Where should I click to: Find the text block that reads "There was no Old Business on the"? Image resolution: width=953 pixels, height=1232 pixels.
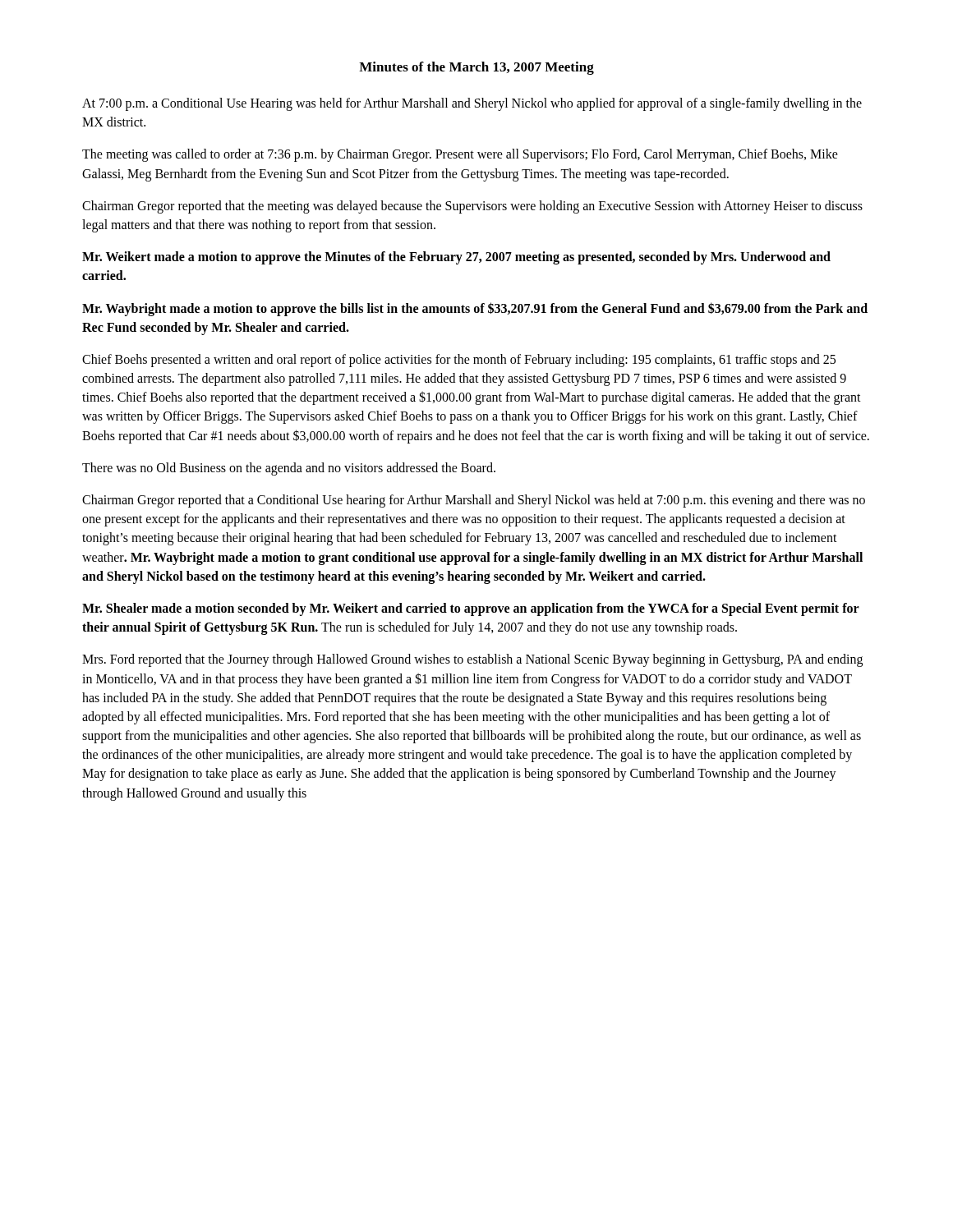[289, 468]
